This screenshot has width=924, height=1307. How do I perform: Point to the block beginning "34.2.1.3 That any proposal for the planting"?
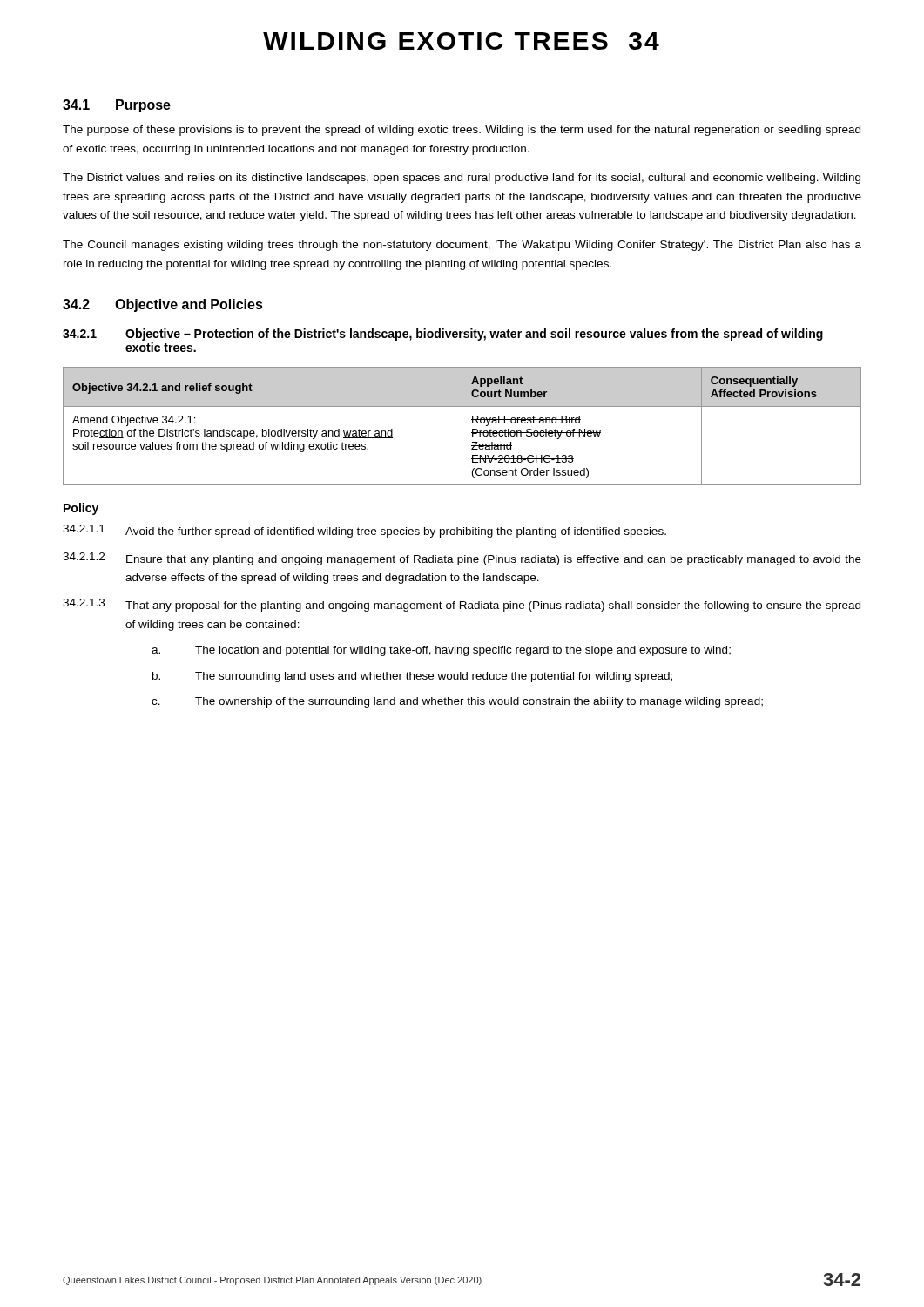[x=462, y=657]
